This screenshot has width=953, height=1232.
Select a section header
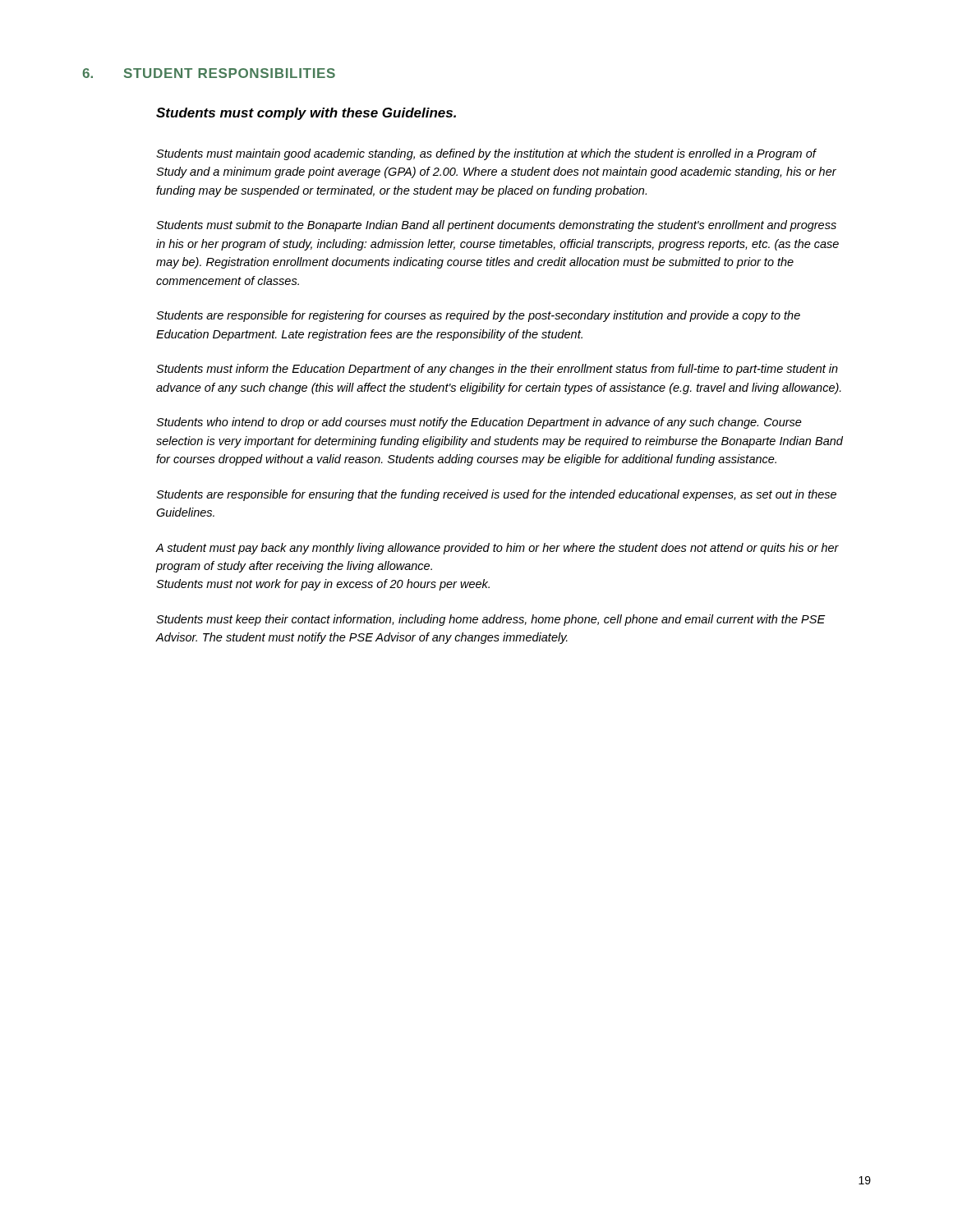209,74
